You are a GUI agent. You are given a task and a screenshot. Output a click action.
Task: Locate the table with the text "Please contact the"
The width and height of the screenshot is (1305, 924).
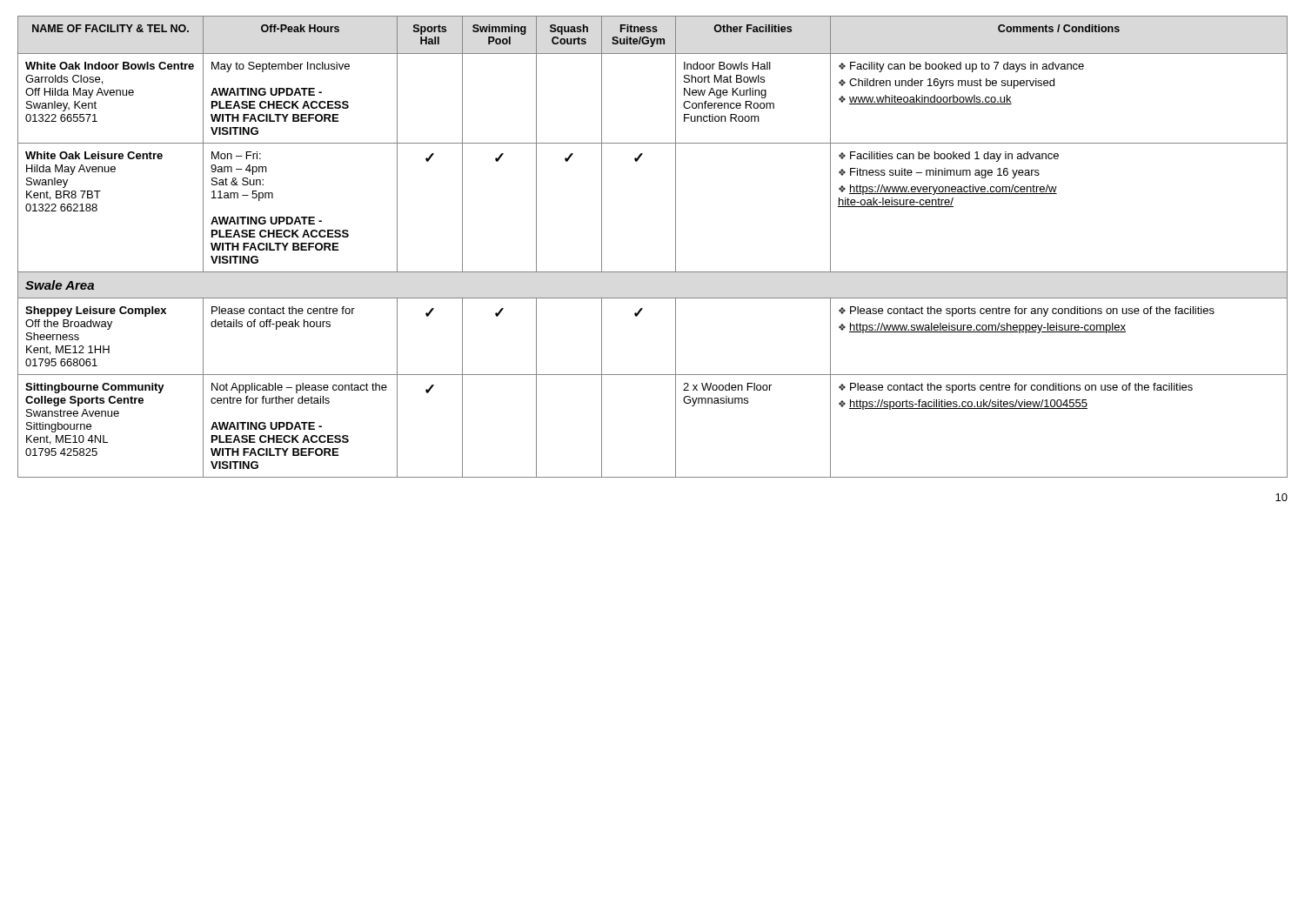(x=652, y=247)
